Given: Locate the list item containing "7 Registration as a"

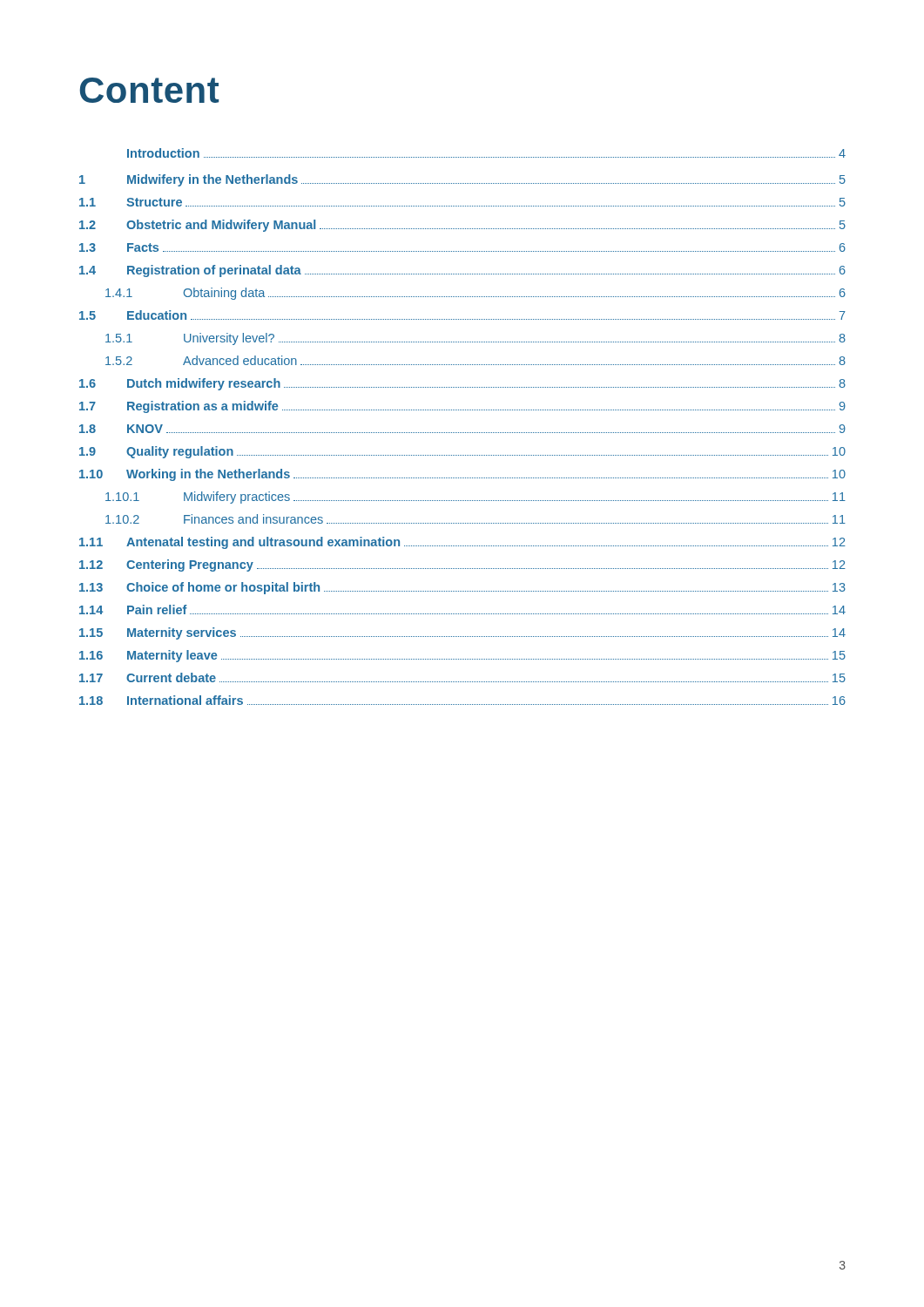Looking at the screenshot, I should 462,406.
